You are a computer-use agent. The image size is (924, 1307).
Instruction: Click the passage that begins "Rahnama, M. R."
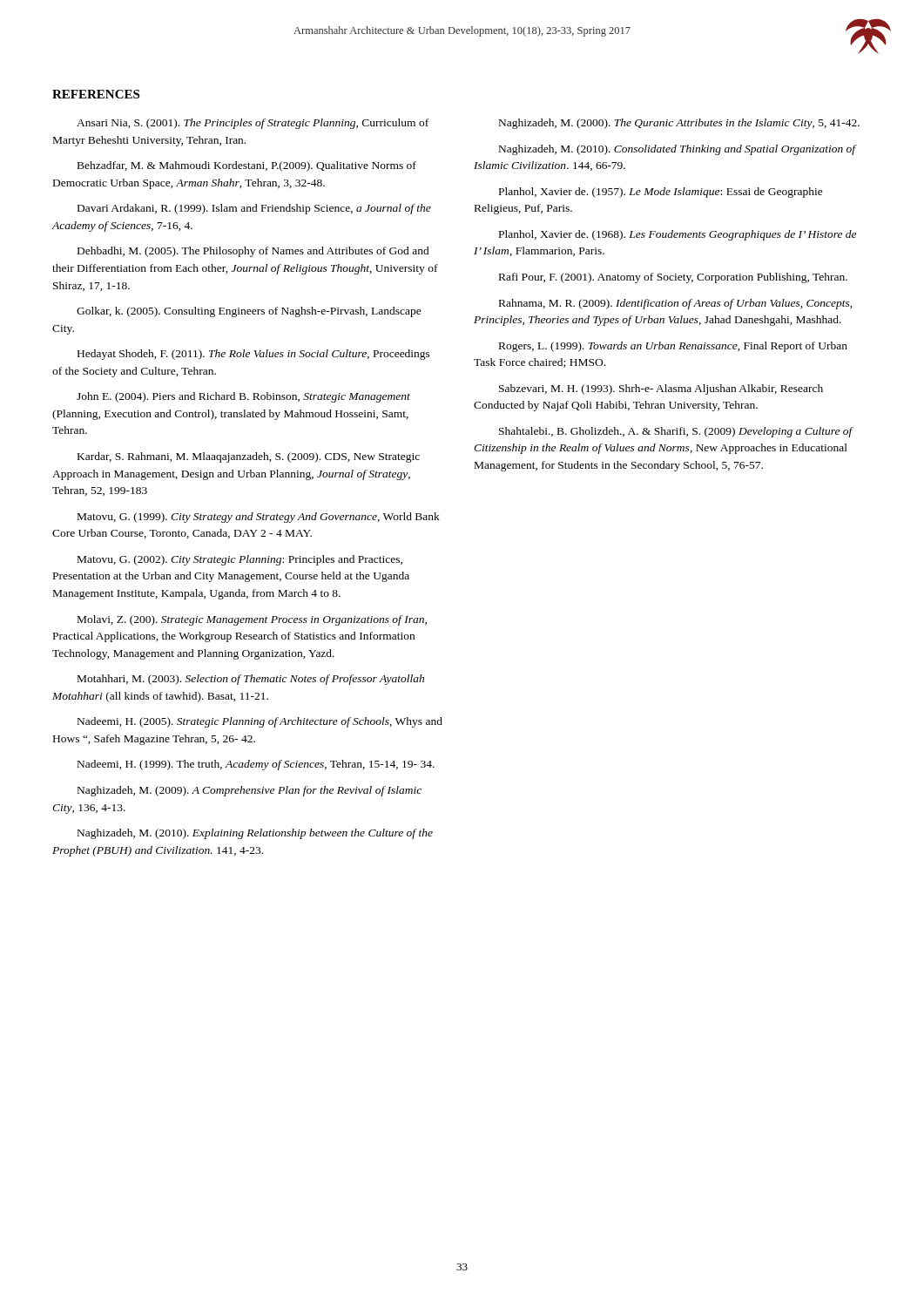[663, 311]
